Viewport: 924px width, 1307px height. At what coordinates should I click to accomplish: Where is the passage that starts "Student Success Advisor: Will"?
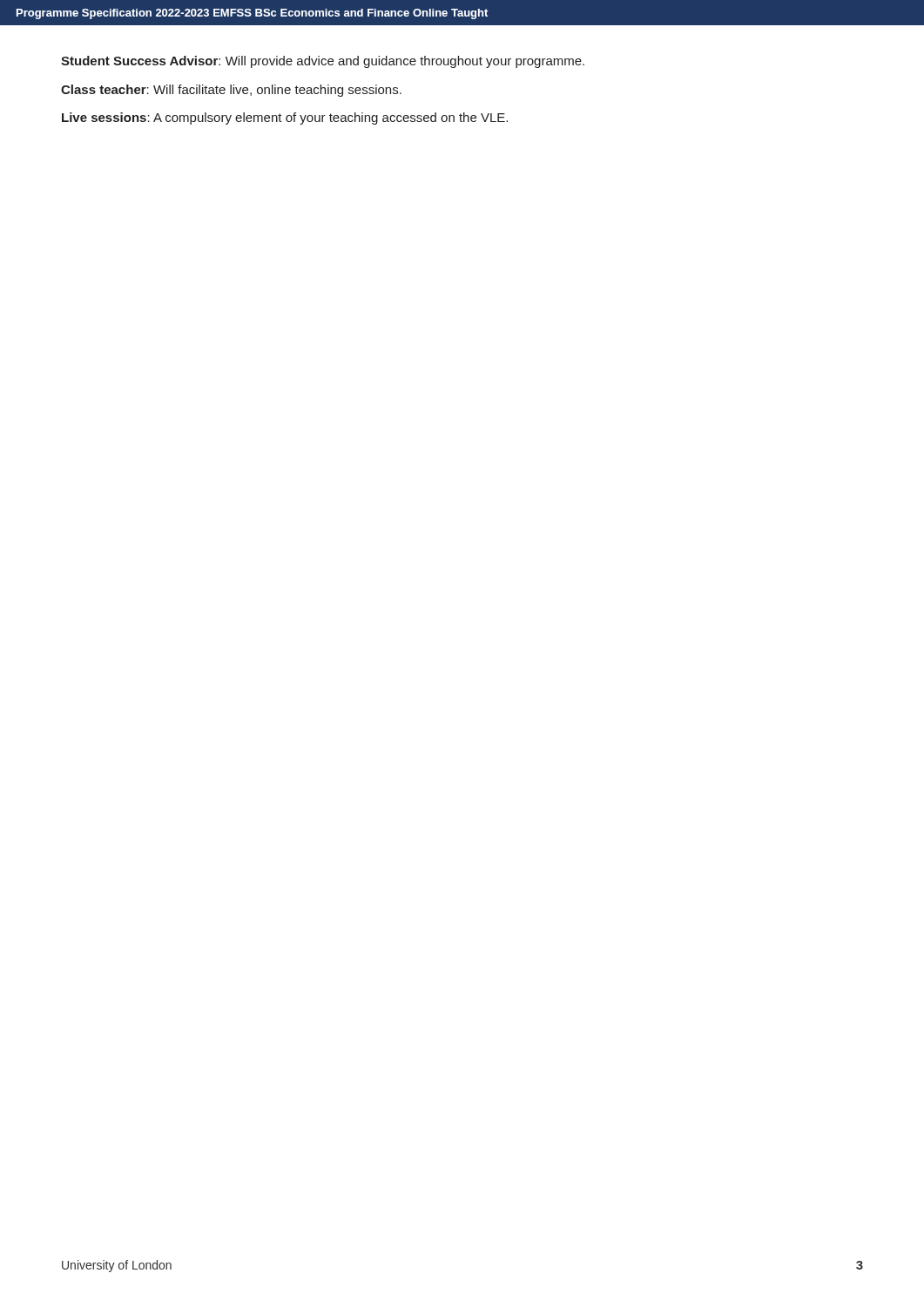tap(323, 61)
